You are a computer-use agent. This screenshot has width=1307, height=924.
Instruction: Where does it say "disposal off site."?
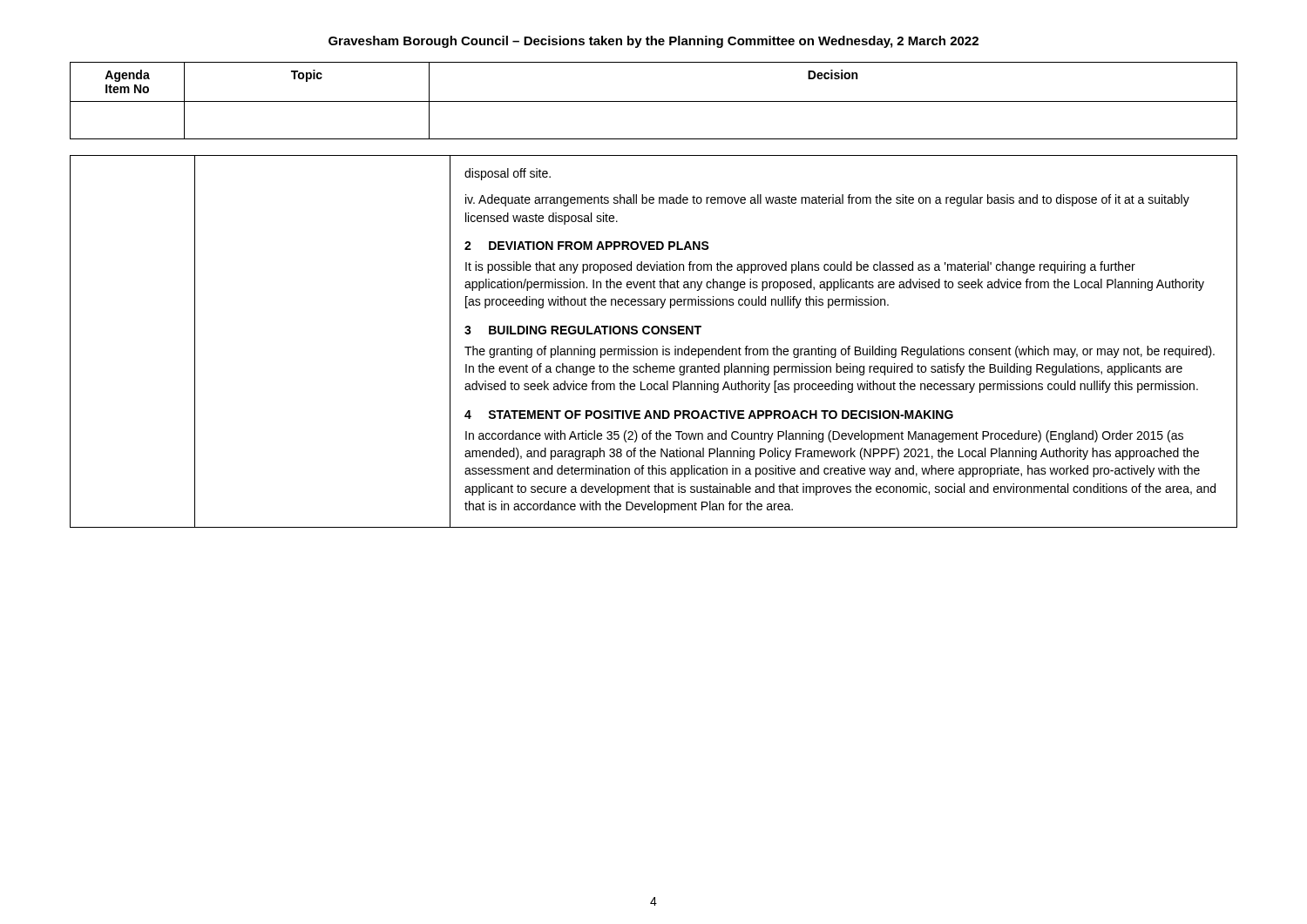(x=508, y=173)
